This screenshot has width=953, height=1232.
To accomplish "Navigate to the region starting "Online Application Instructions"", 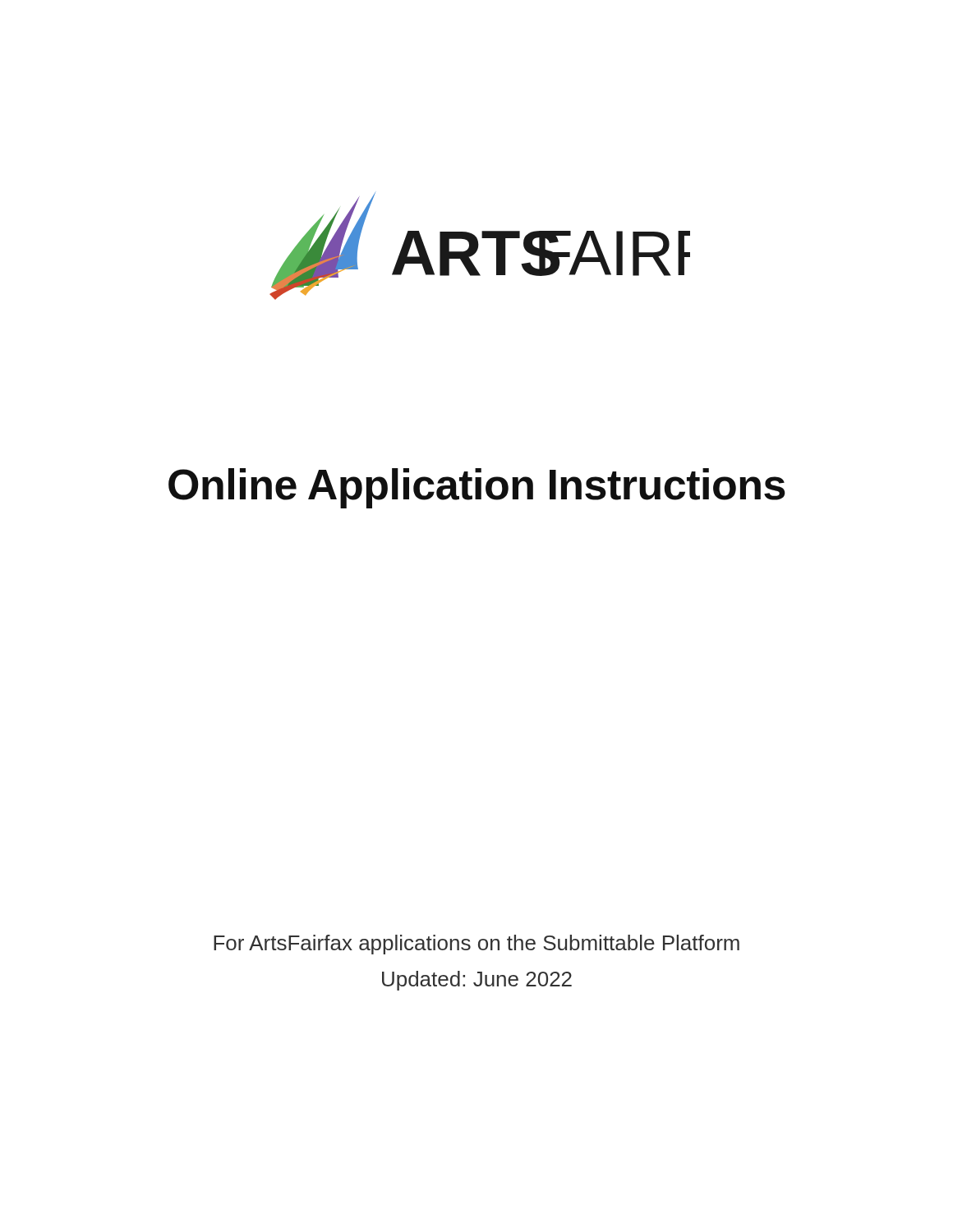I will (x=476, y=485).
